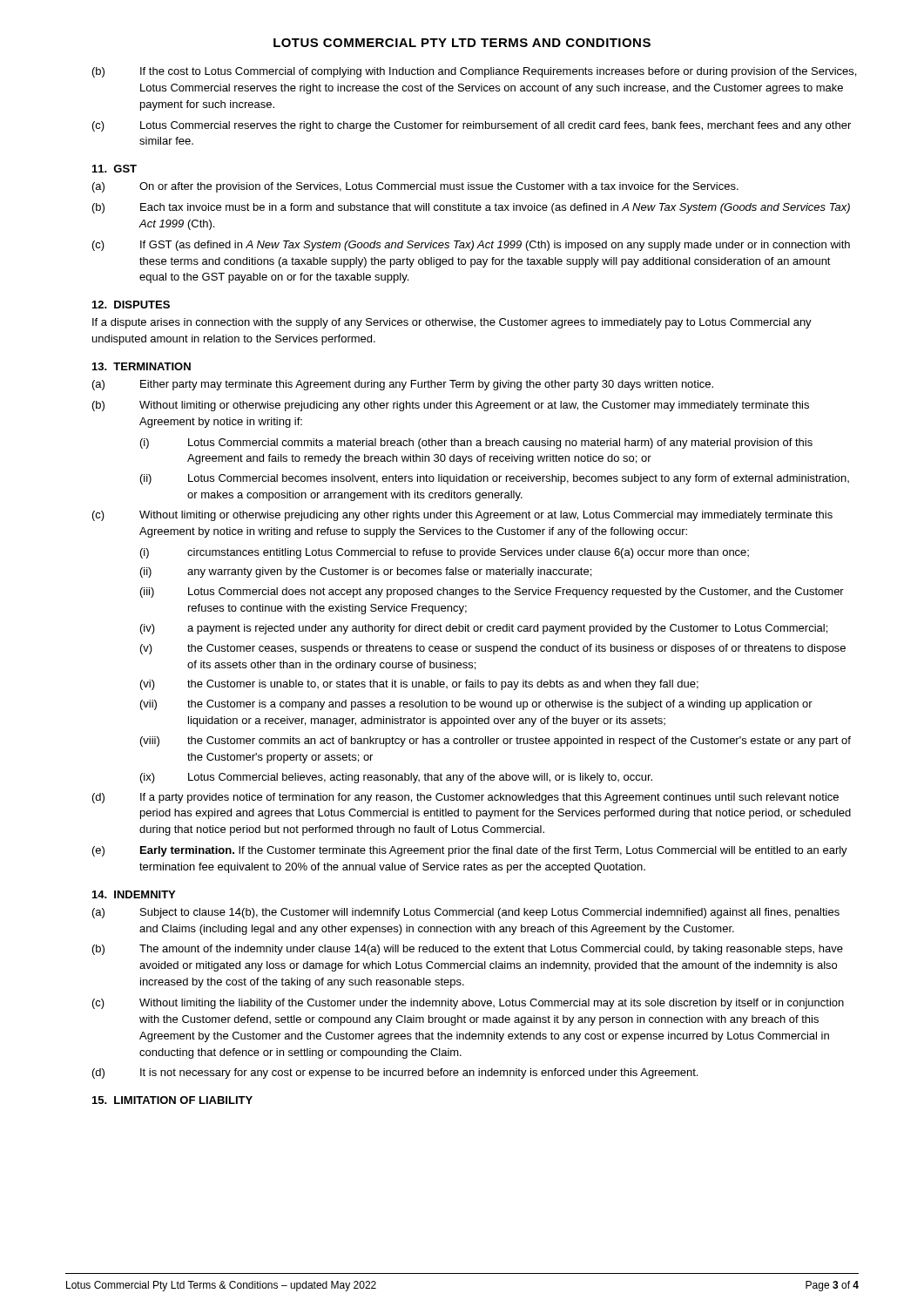Find the title
924x1307 pixels.
tap(462, 42)
